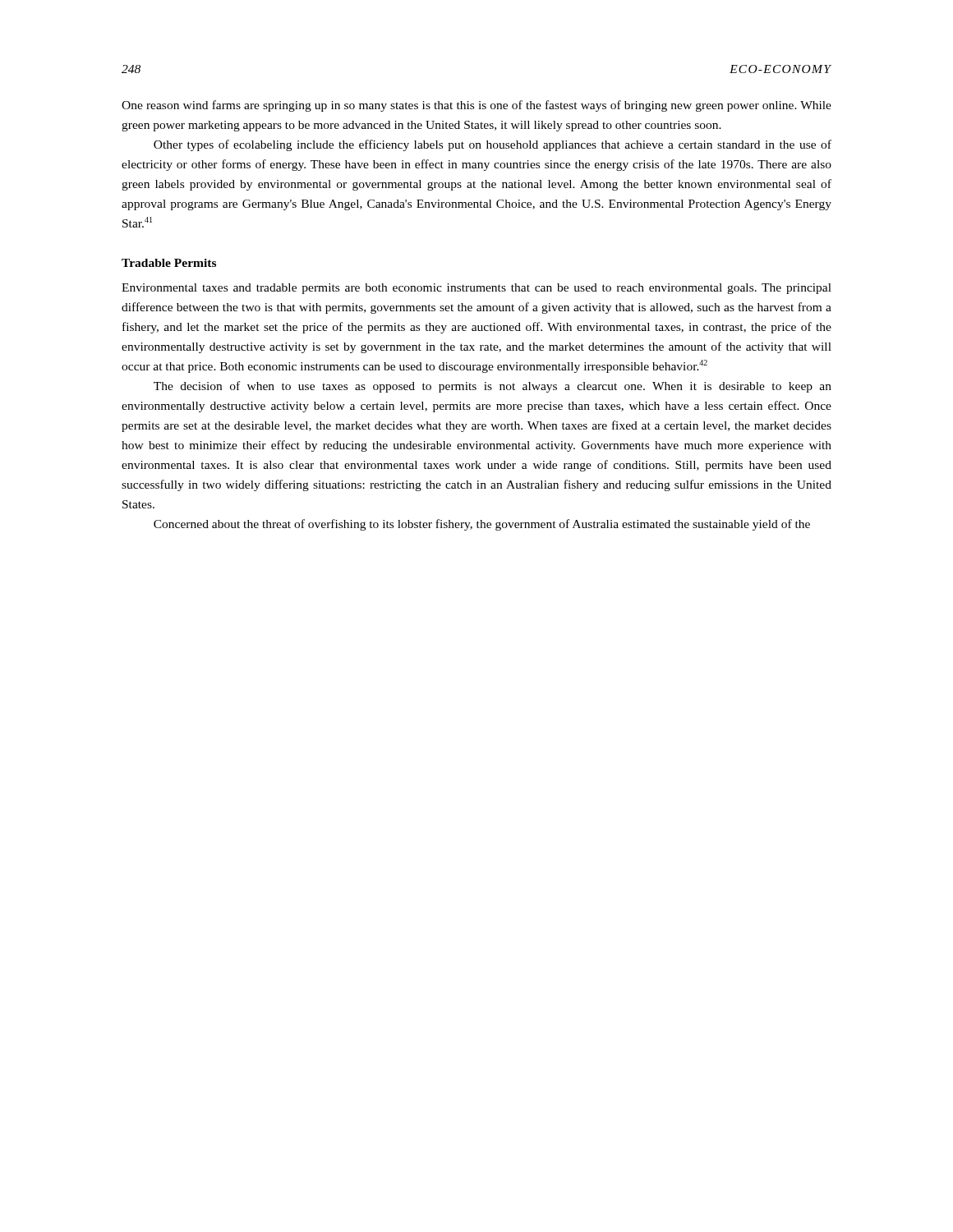
Task: Point to the block beginning "The decision of when"
Action: tap(476, 445)
